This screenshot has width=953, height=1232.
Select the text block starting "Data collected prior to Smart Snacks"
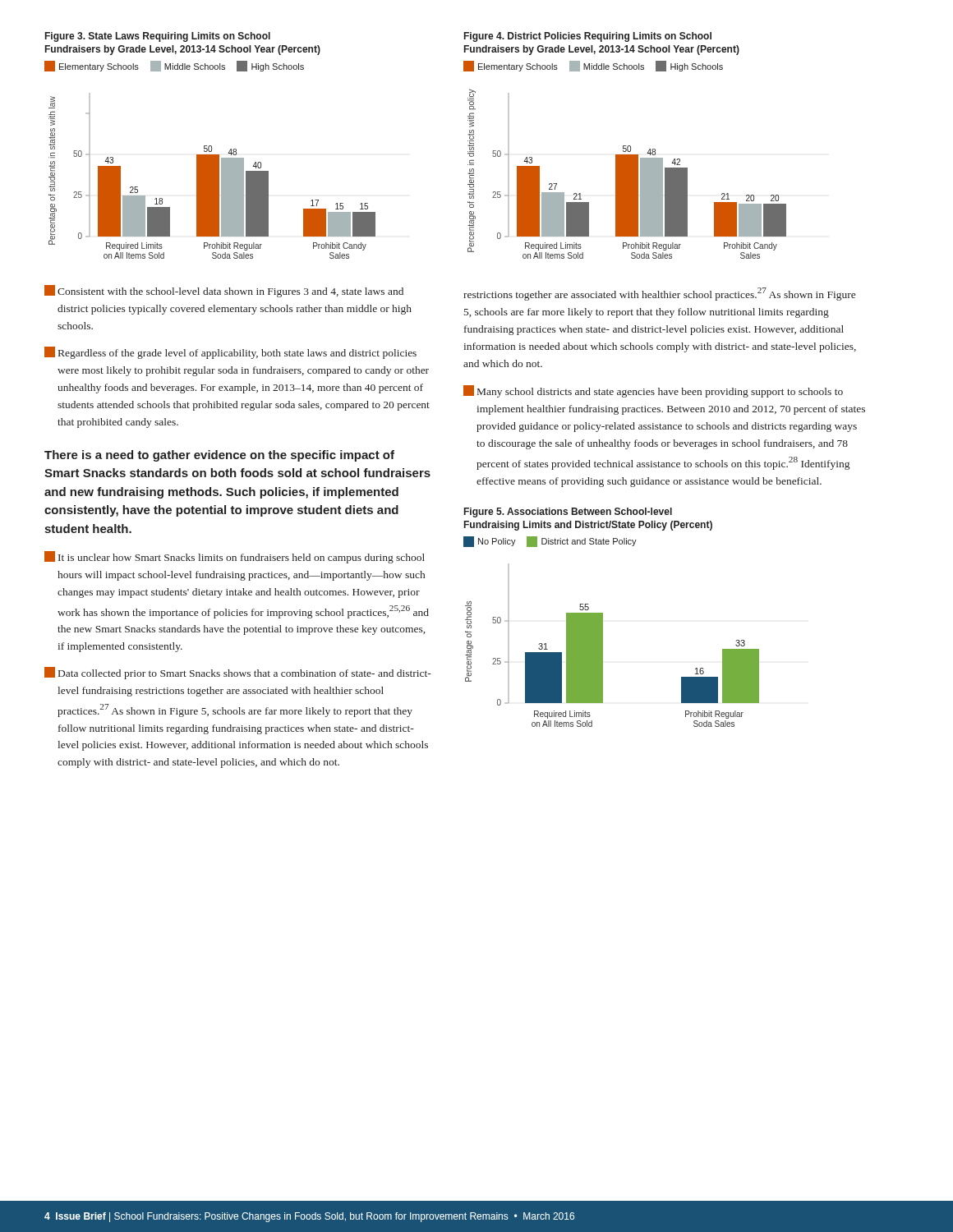238,719
